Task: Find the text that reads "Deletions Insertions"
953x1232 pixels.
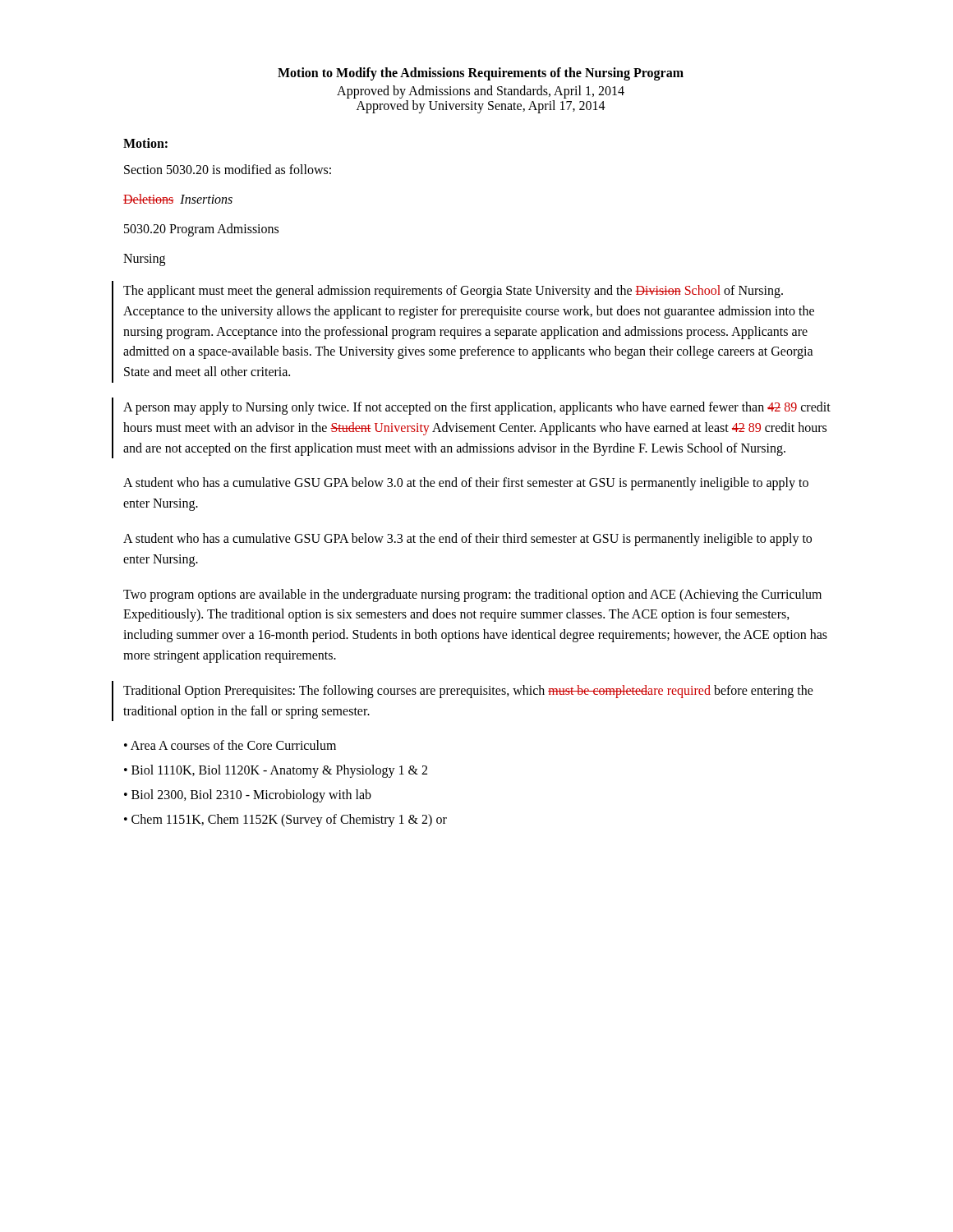Action: click(178, 199)
